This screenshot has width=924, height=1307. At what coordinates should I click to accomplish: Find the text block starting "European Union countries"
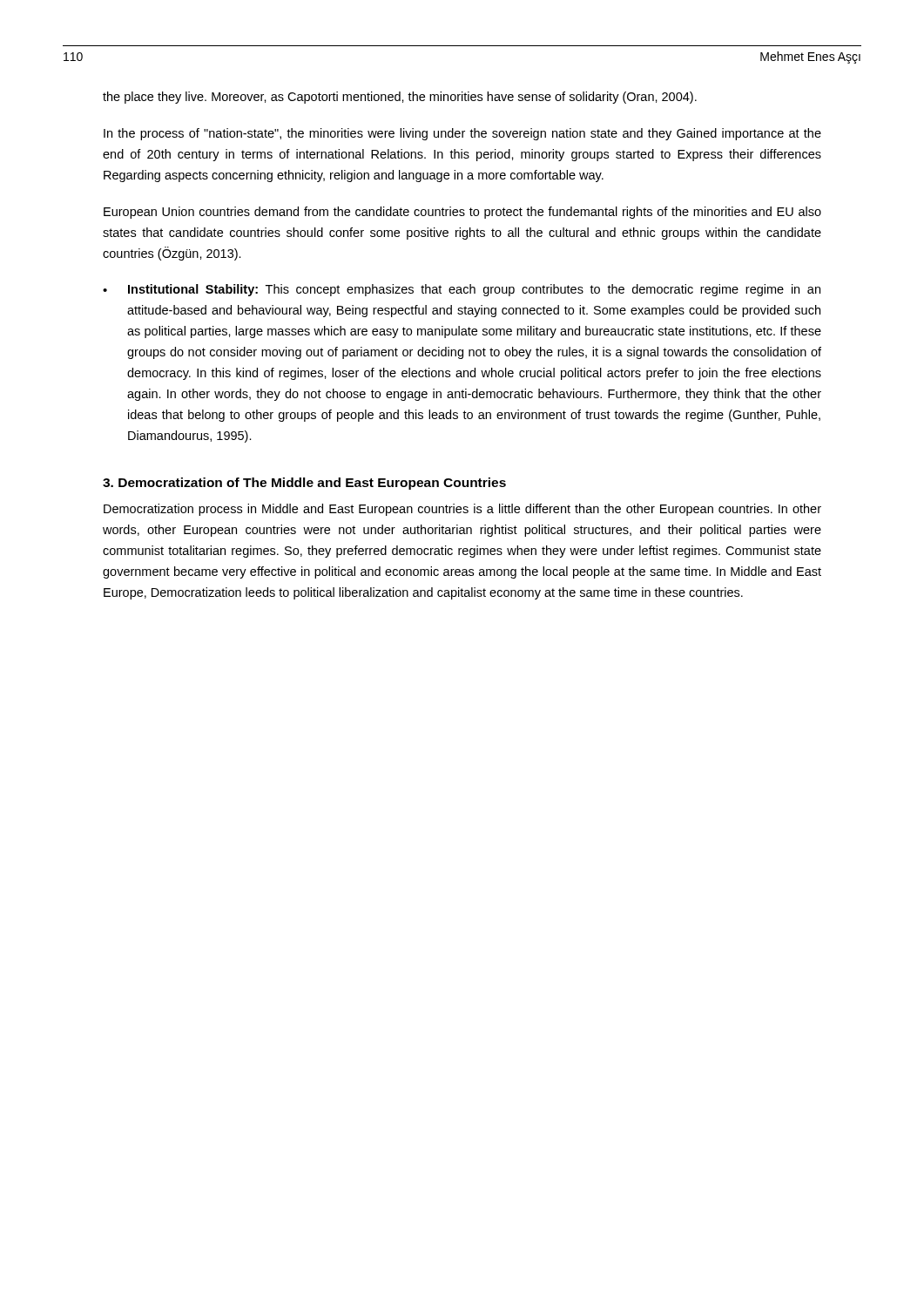462,232
